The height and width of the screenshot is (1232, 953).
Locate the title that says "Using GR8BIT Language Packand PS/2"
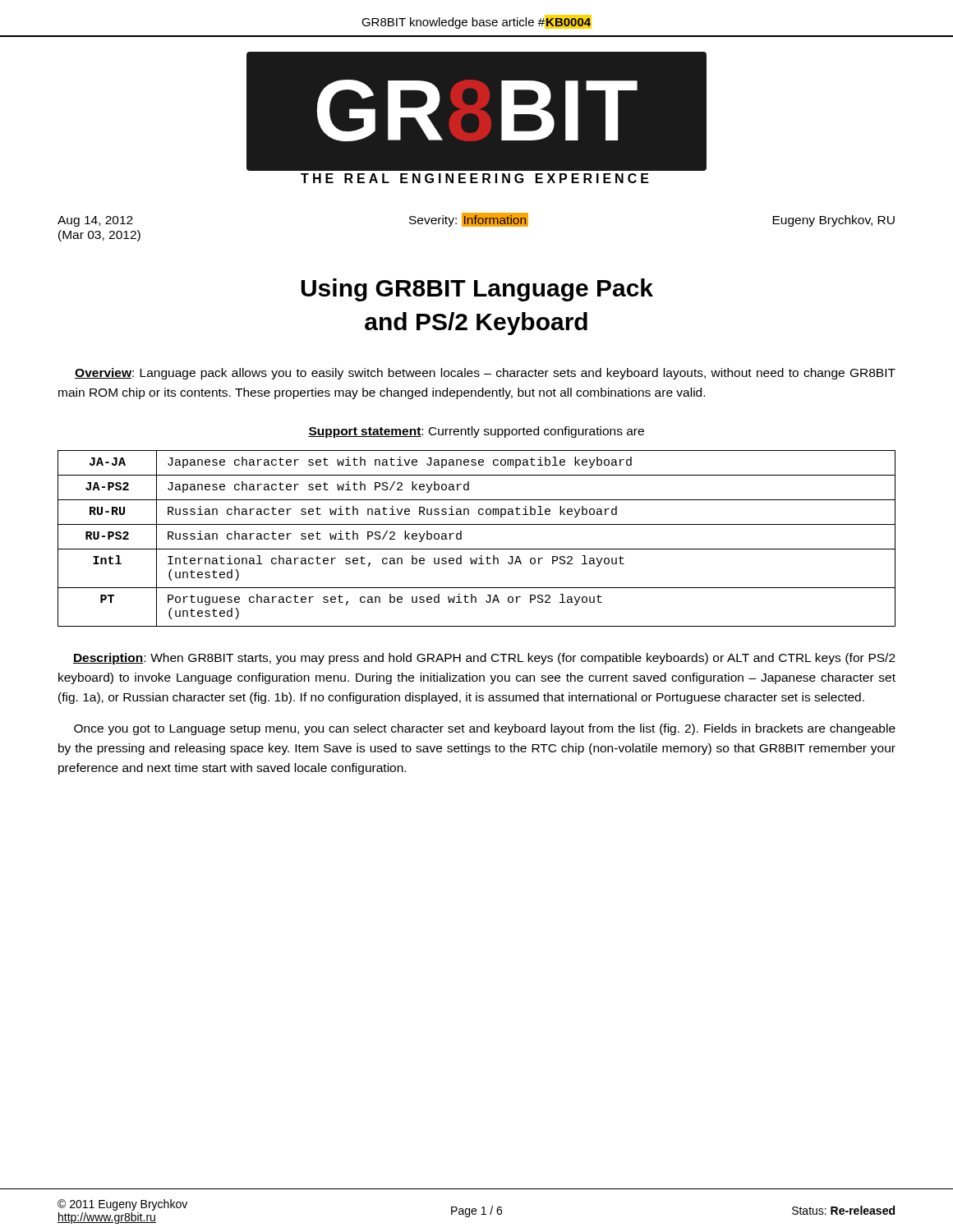(476, 305)
